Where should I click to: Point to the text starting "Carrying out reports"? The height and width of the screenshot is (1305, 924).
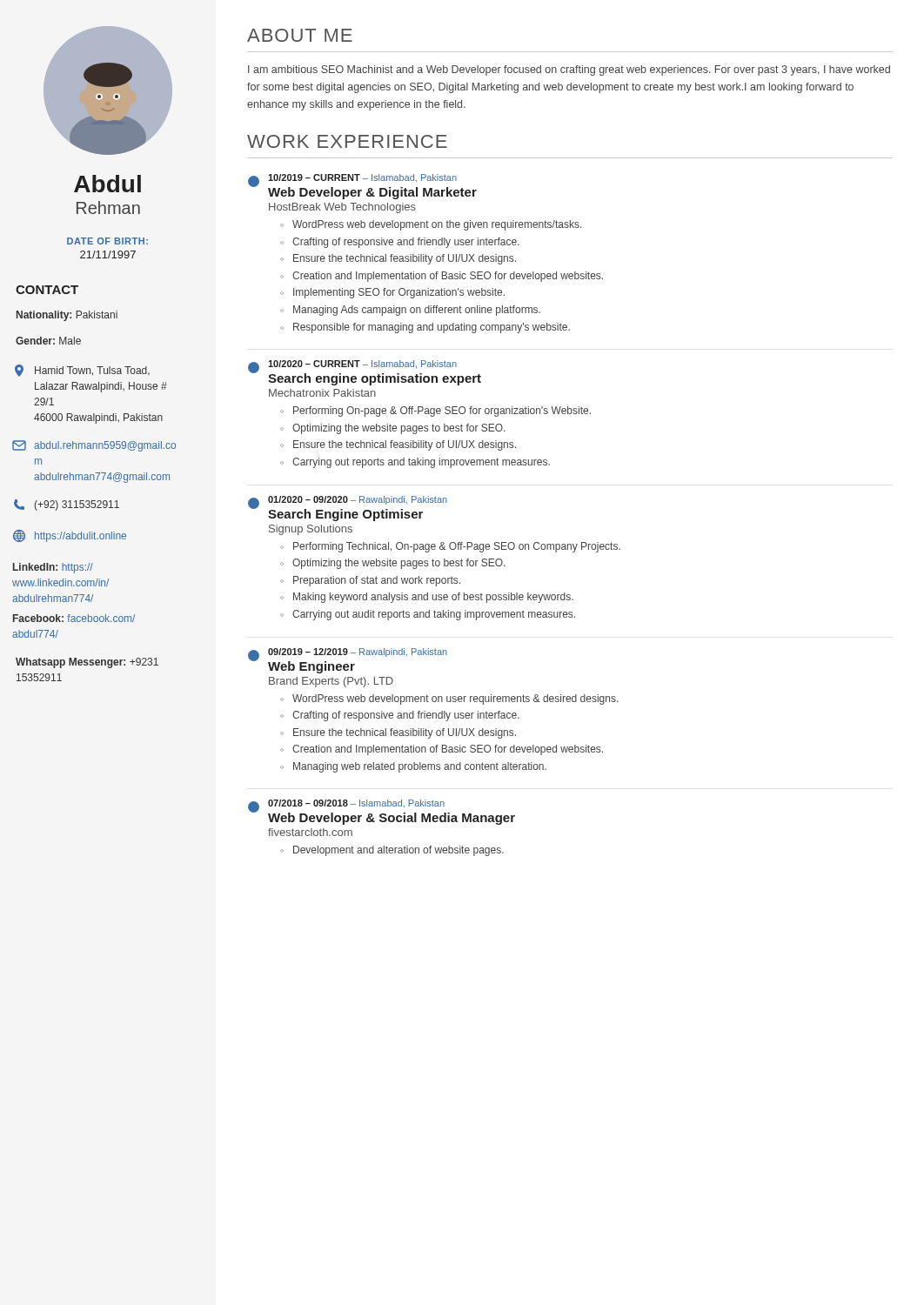click(x=415, y=463)
